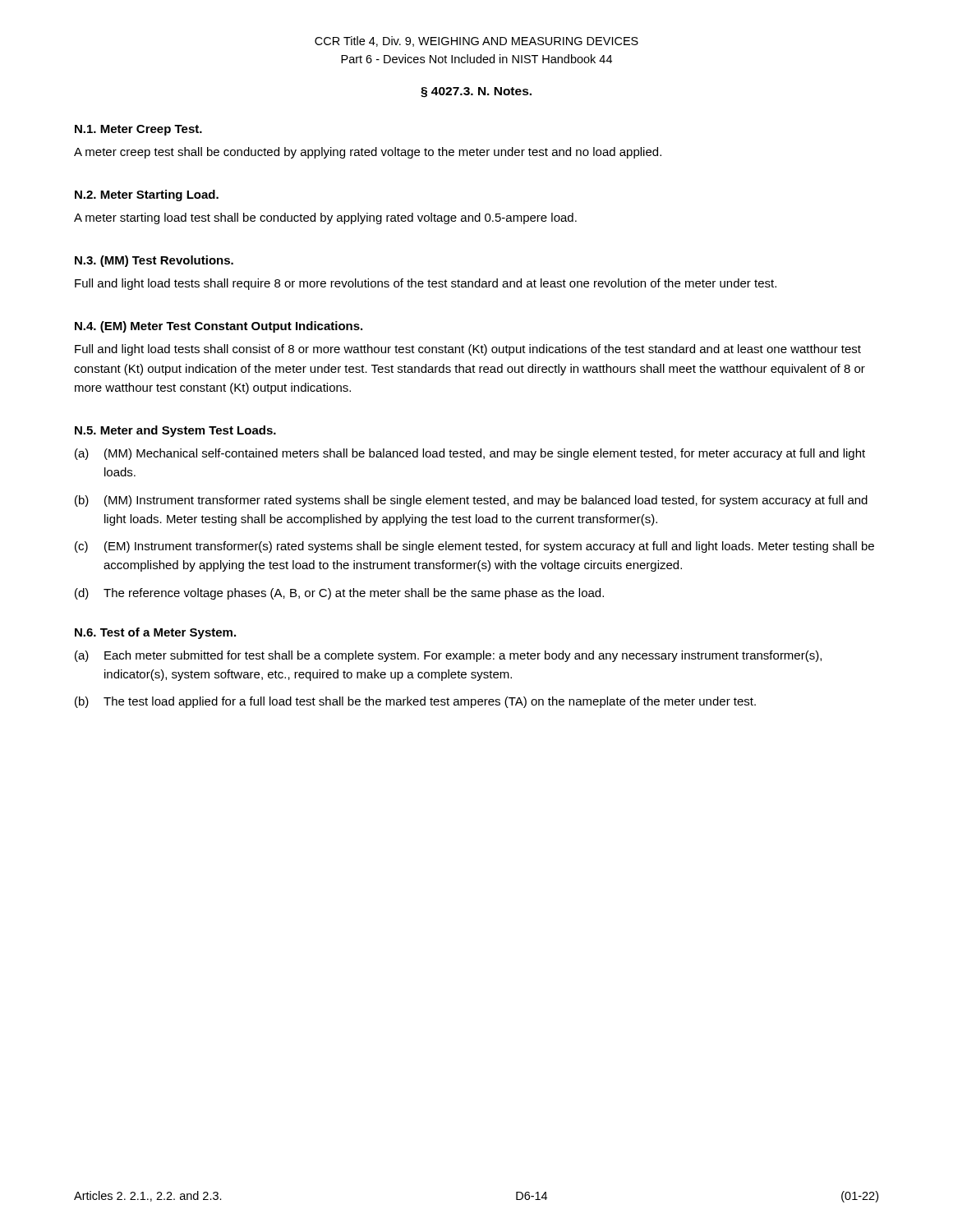Select the section header containing "N.6. Test of"
The height and width of the screenshot is (1232, 953).
[x=155, y=632]
